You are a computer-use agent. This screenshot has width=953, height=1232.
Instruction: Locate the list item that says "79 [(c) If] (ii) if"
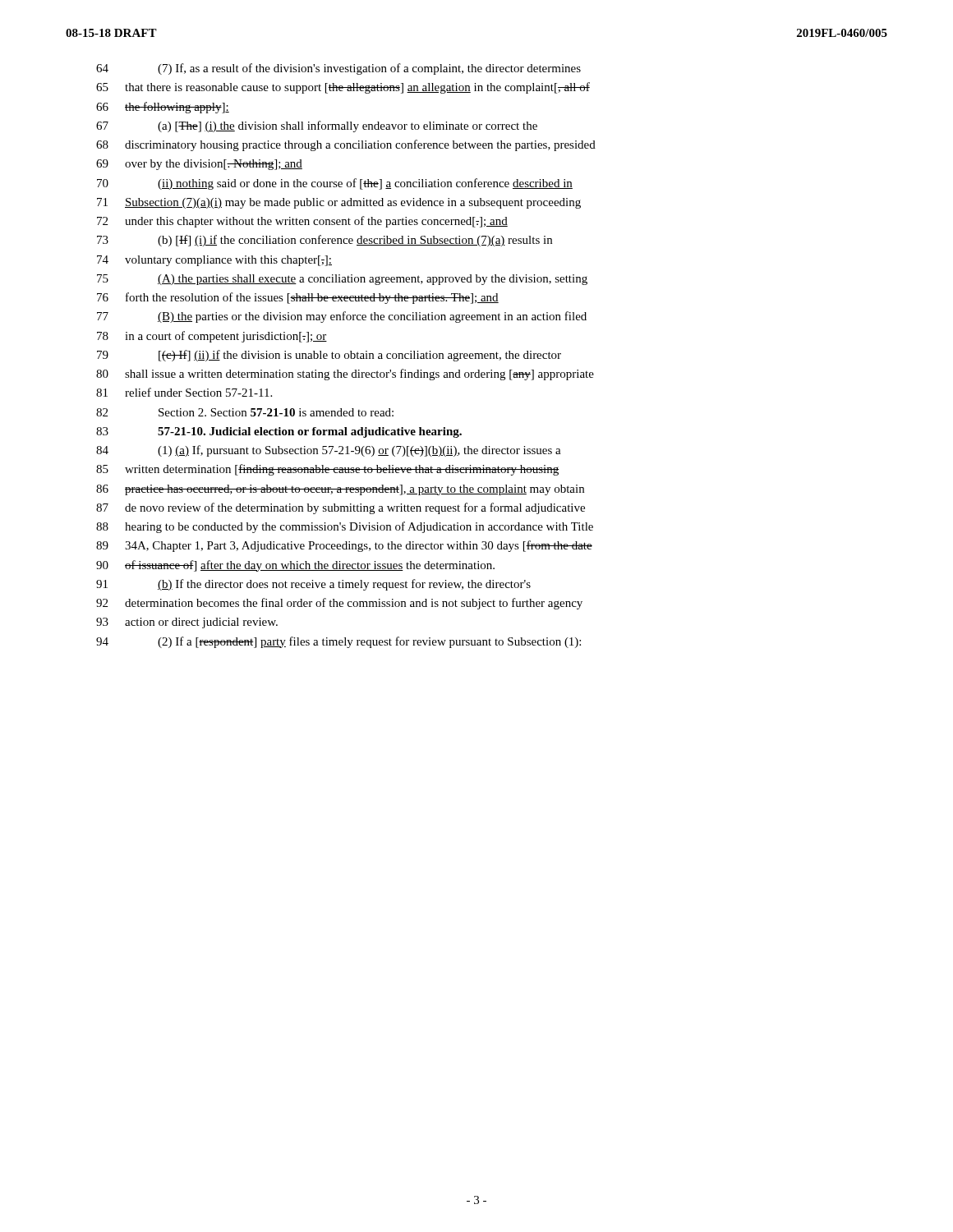click(x=476, y=355)
